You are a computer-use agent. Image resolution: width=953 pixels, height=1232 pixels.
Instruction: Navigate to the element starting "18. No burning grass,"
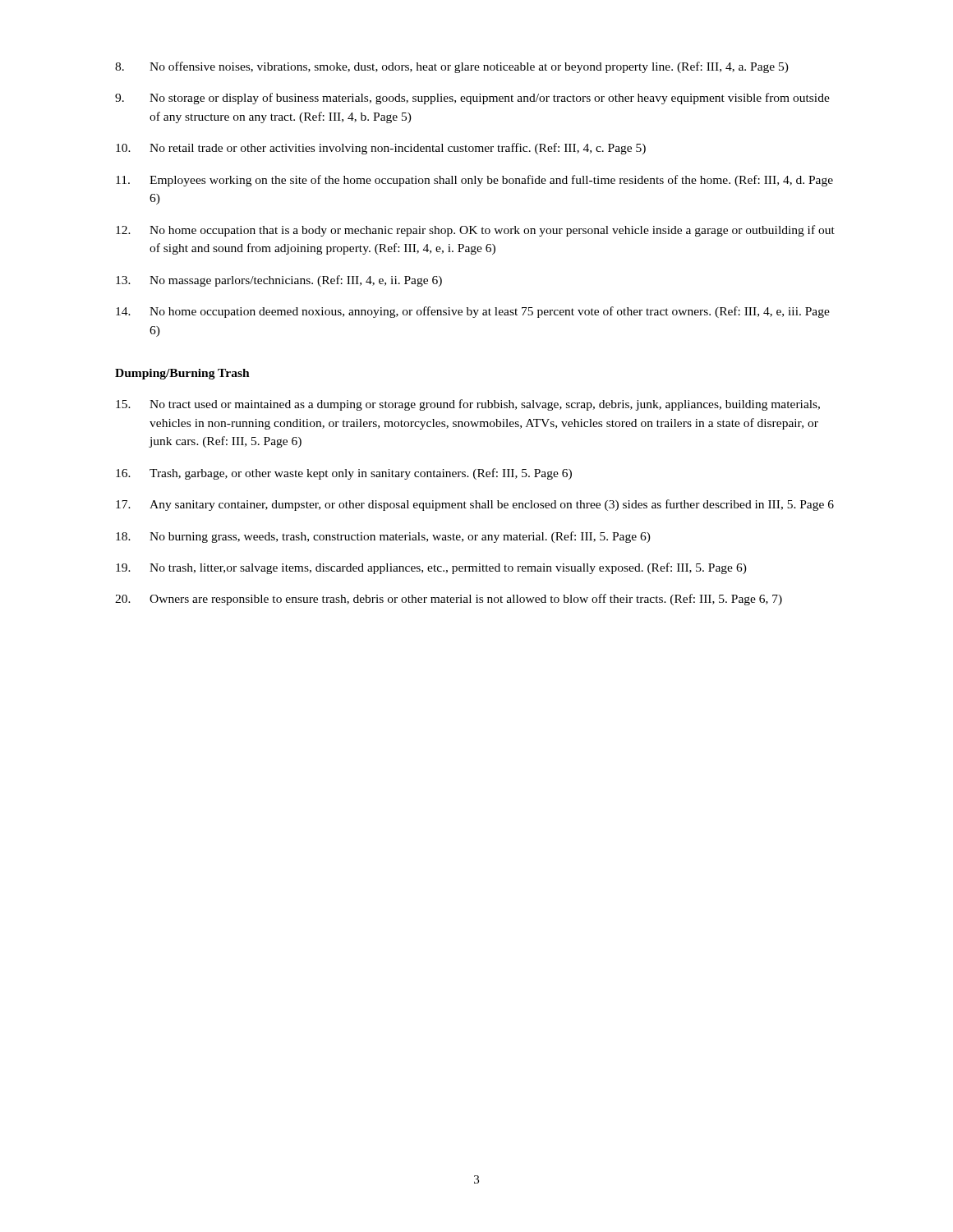tap(476, 536)
